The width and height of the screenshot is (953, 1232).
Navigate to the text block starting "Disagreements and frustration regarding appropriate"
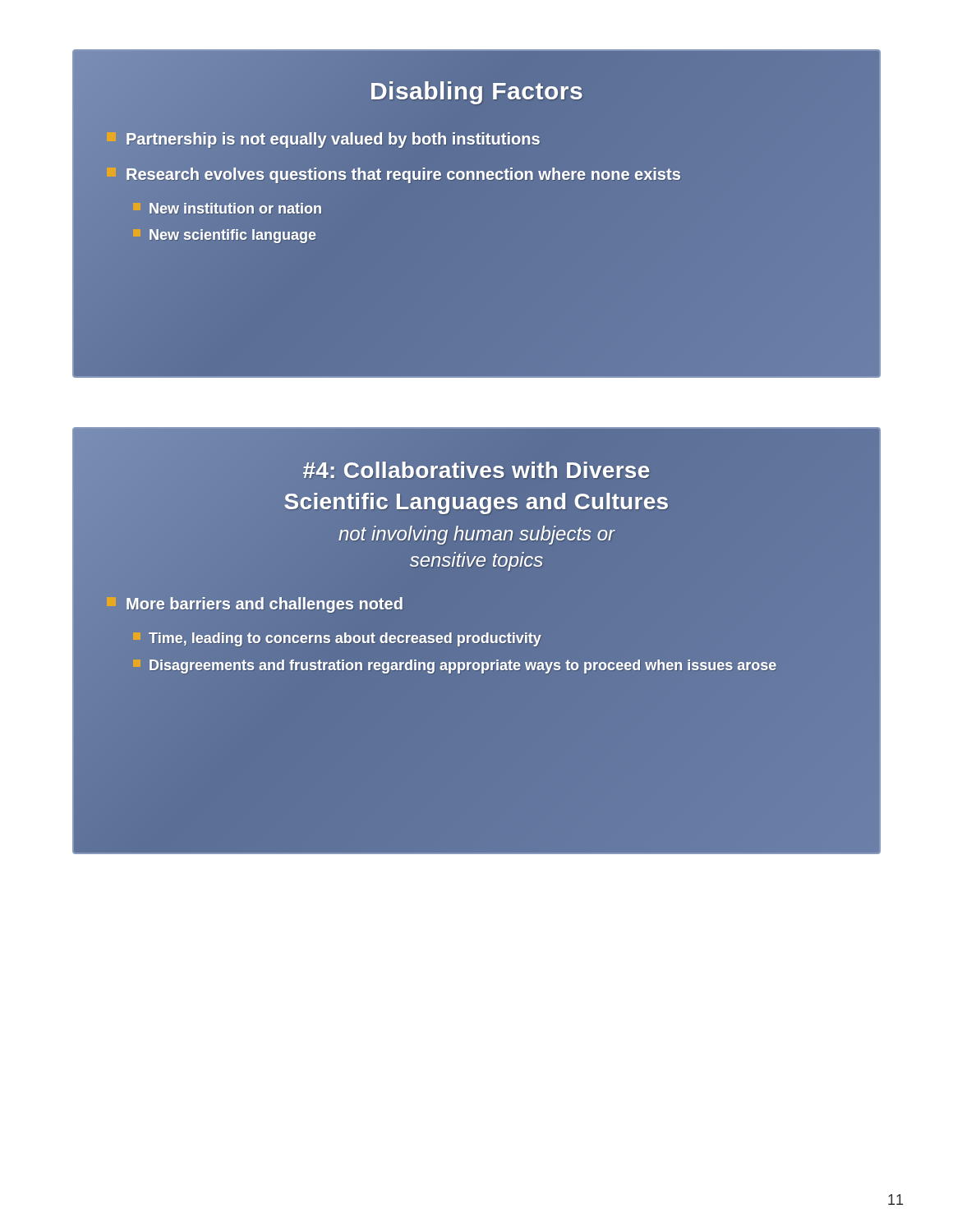pyautogui.click(x=455, y=665)
